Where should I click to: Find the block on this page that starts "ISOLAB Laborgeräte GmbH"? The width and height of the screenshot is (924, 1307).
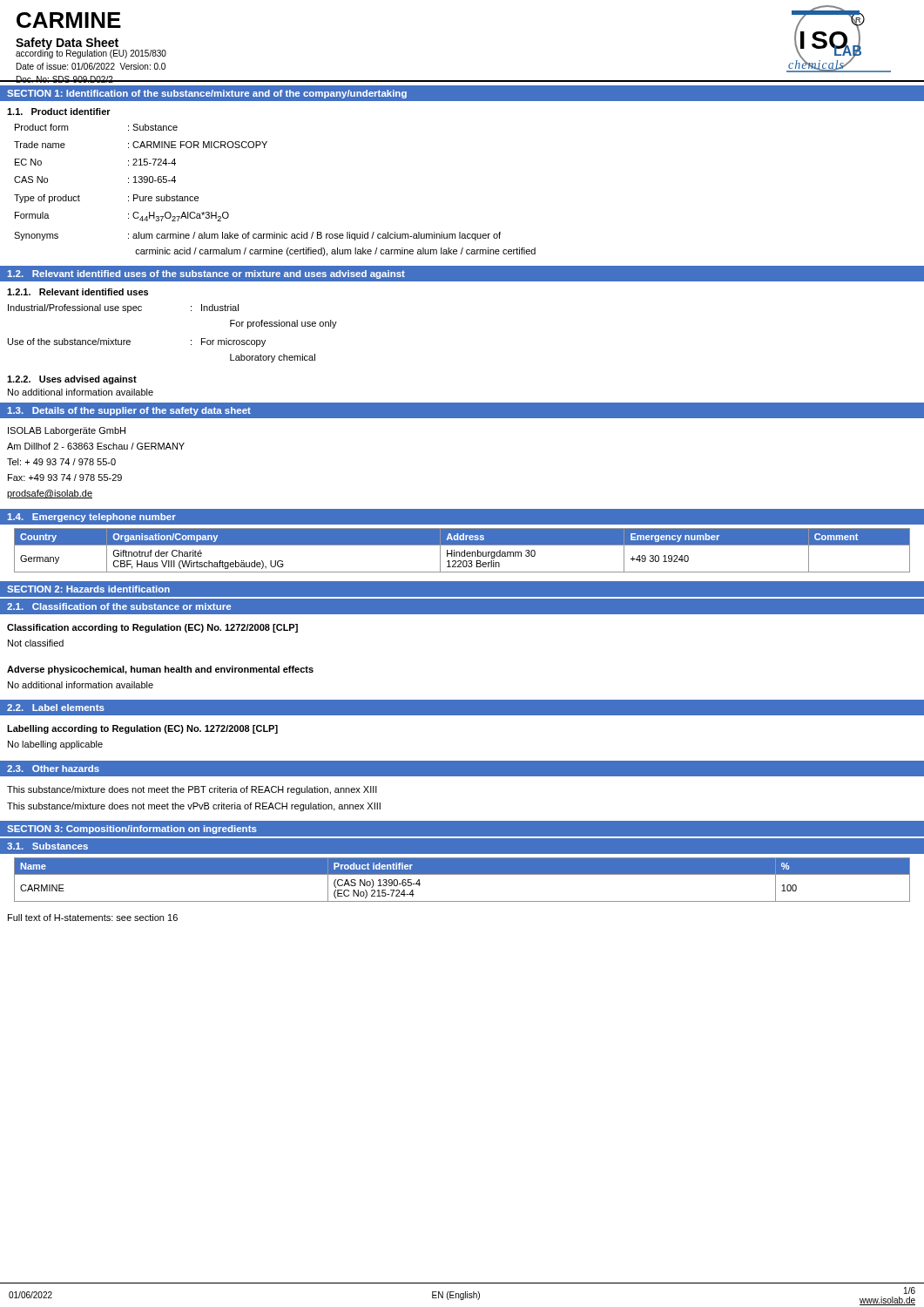(96, 462)
